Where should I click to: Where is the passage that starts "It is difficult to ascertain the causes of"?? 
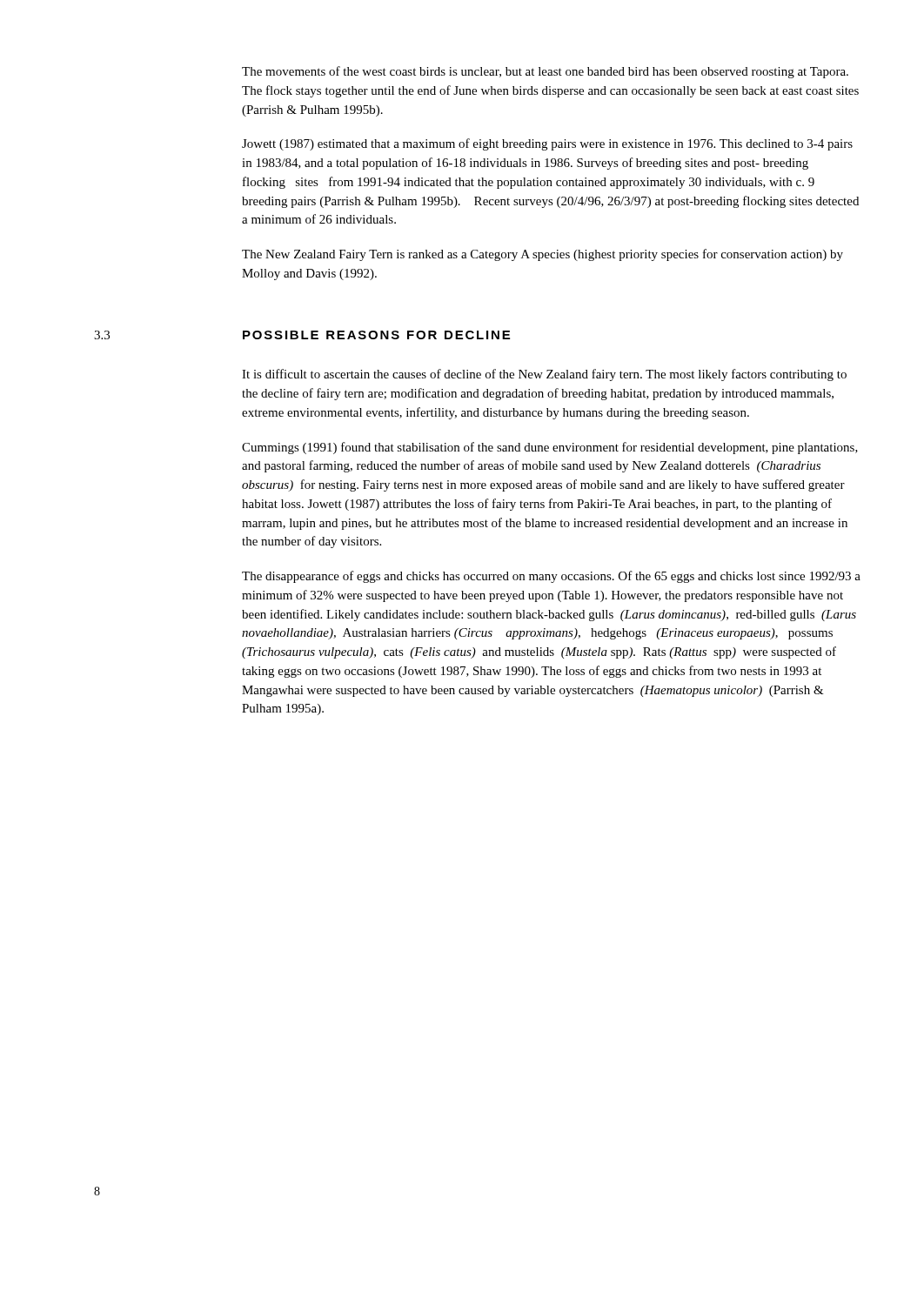pyautogui.click(x=544, y=393)
